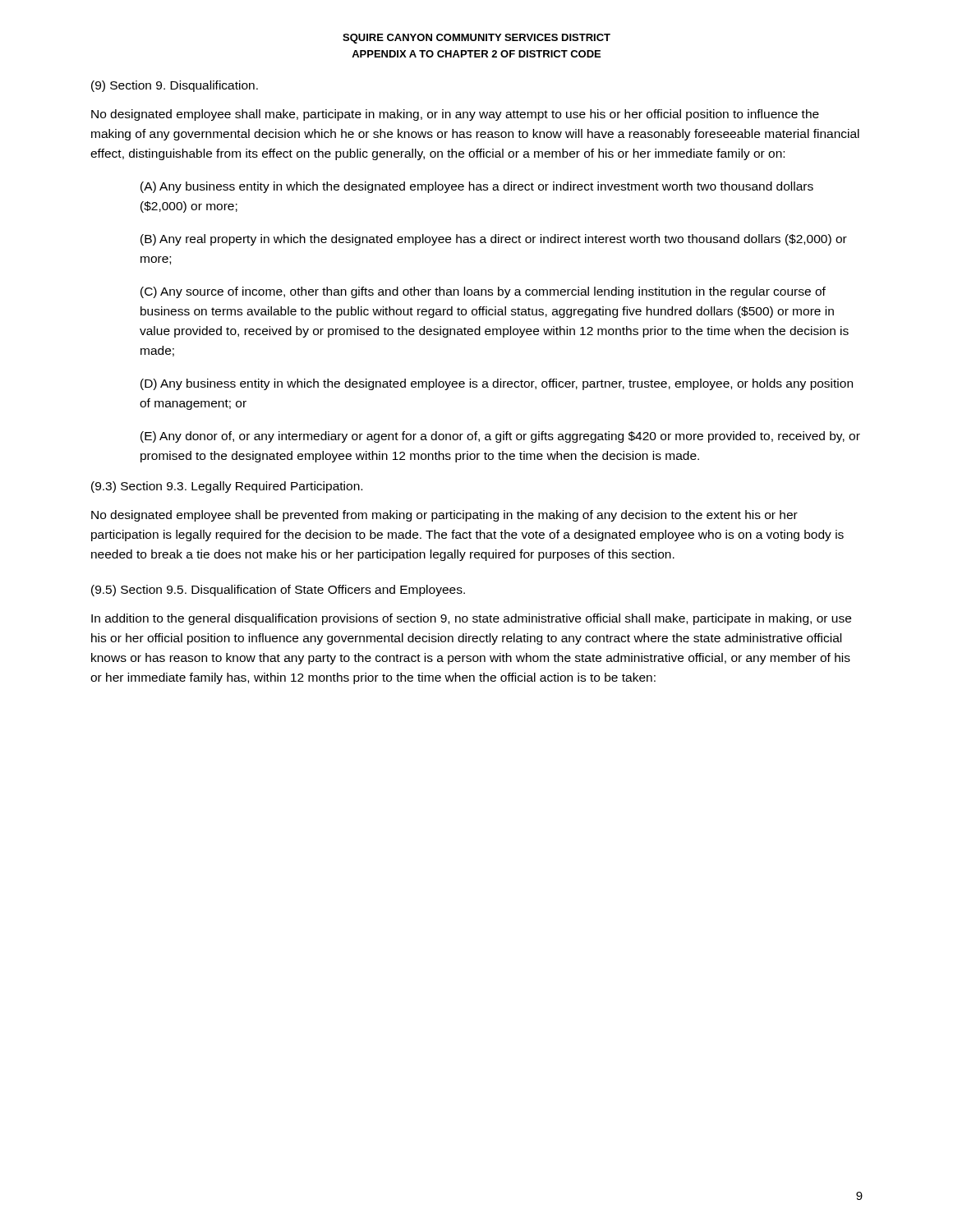The image size is (953, 1232).
Task: Click on the section header that reads "(9.5) Section 9.5."
Action: [x=278, y=590]
